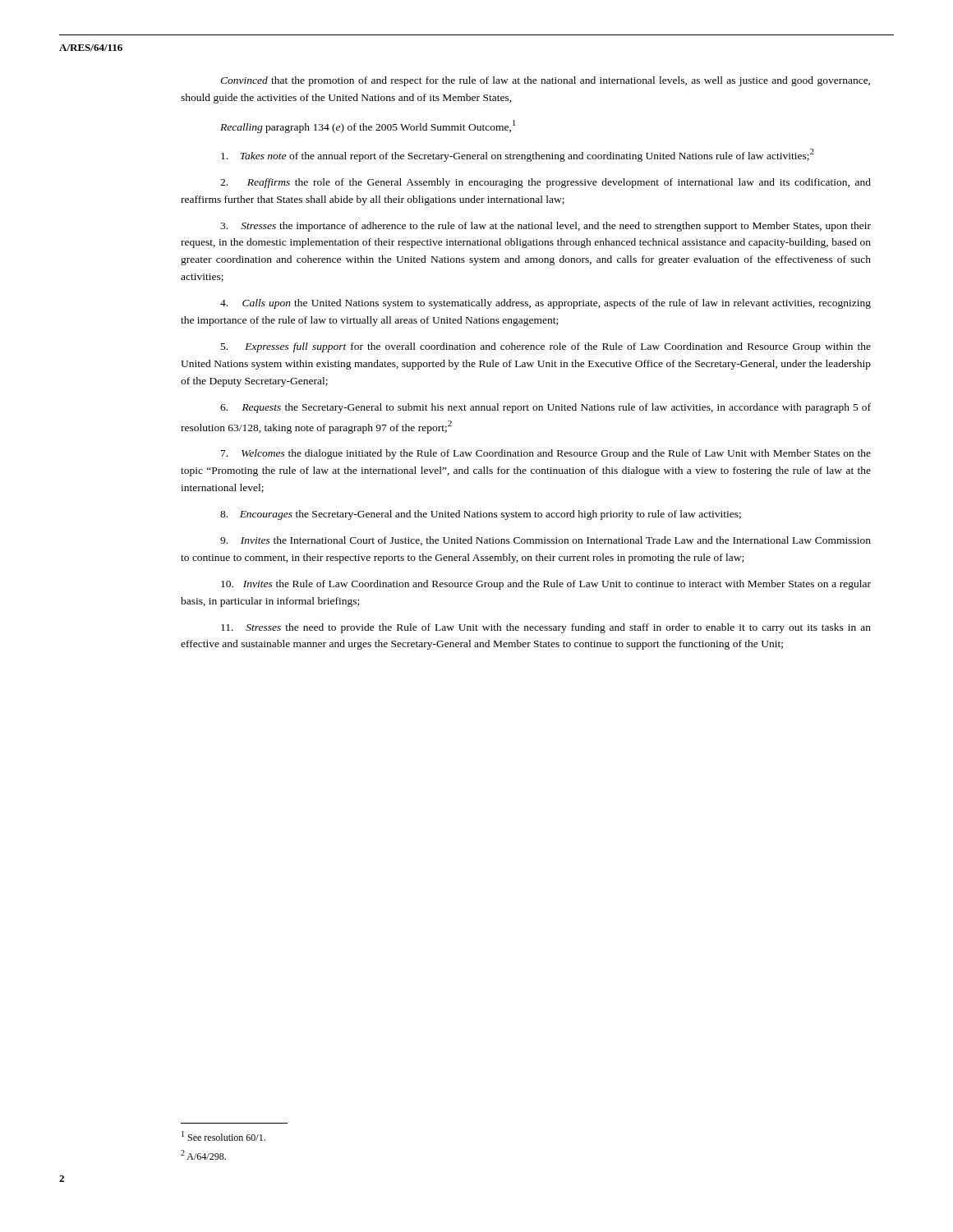Locate the text block that reads "Recalling paragraph 134 (e) of"
The width and height of the screenshot is (953, 1232).
pyautogui.click(x=368, y=125)
